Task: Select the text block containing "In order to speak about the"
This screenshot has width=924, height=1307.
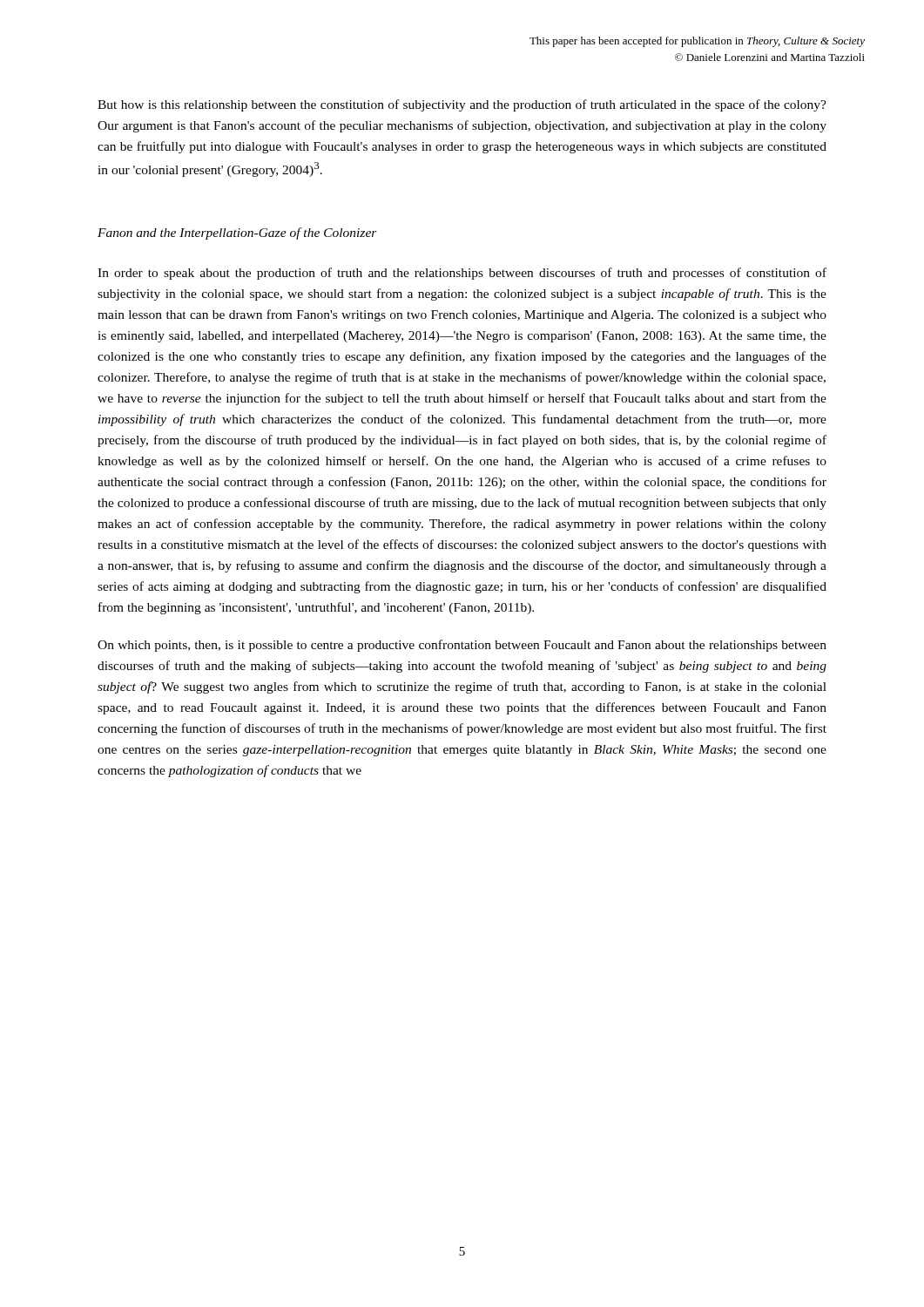Action: pyautogui.click(x=462, y=440)
